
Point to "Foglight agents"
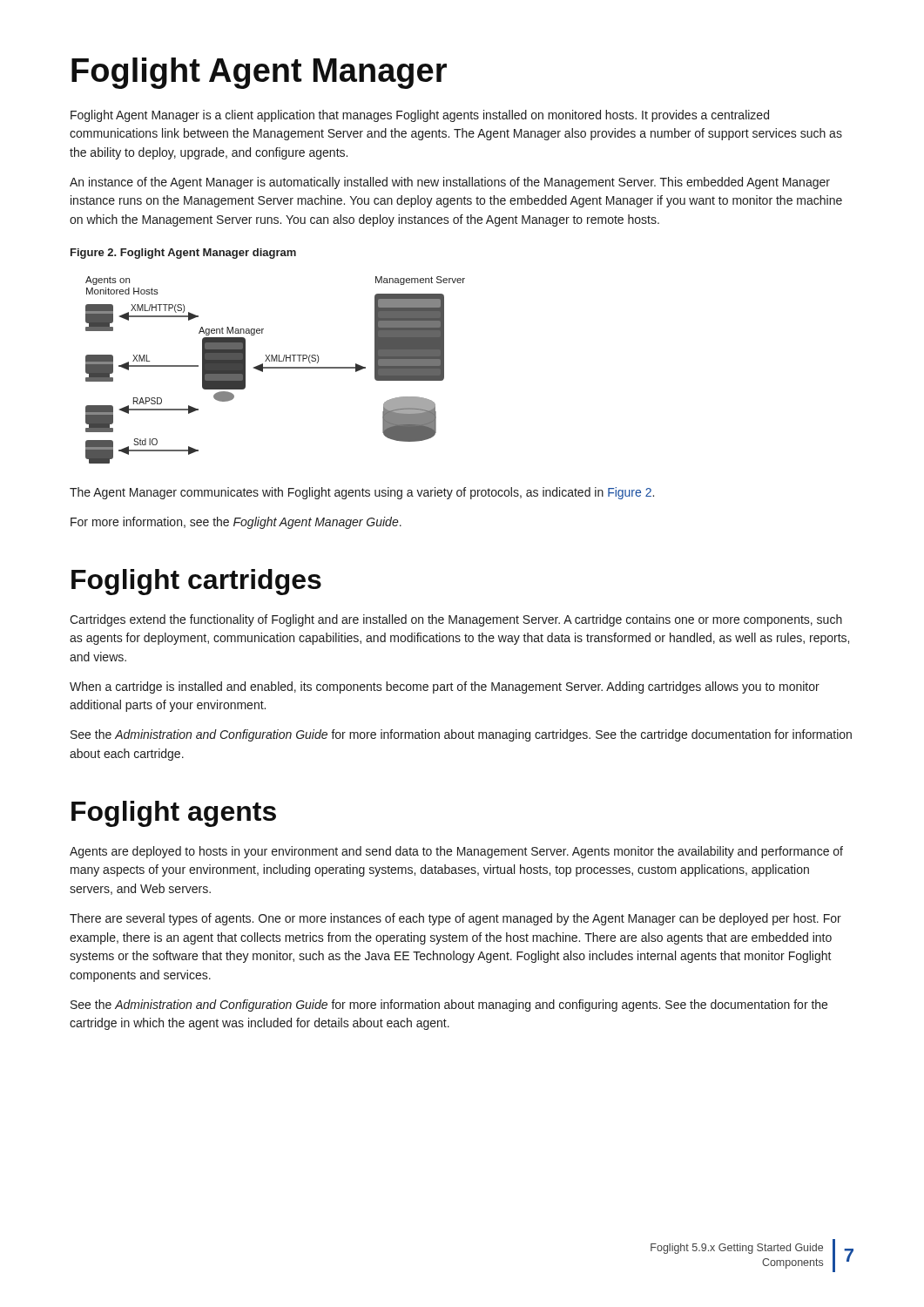[x=174, y=814]
